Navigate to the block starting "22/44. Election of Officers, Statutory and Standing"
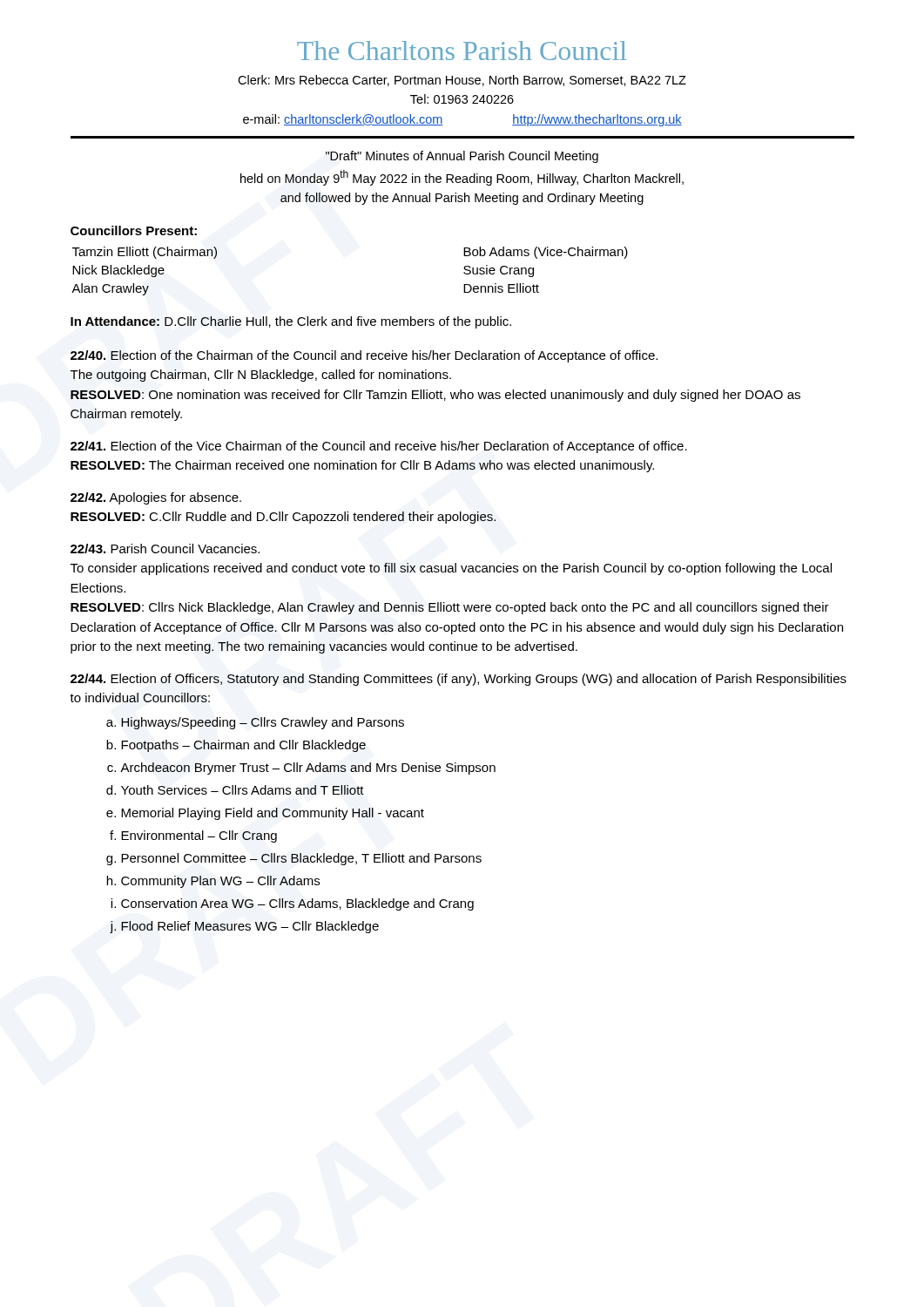Screen dimensions: 1307x924 click(x=458, y=688)
